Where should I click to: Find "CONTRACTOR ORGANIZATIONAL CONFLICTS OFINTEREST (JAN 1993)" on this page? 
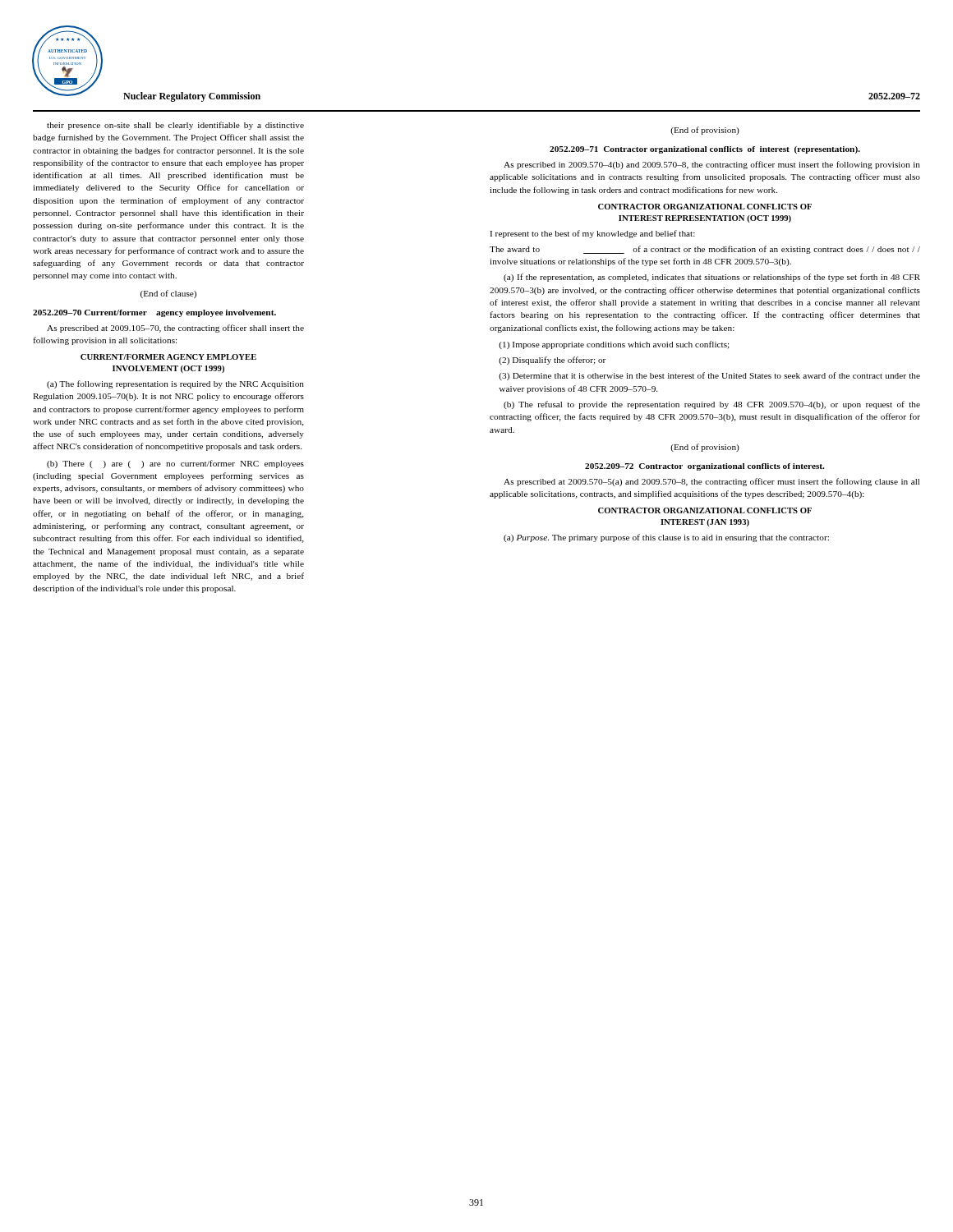705,517
